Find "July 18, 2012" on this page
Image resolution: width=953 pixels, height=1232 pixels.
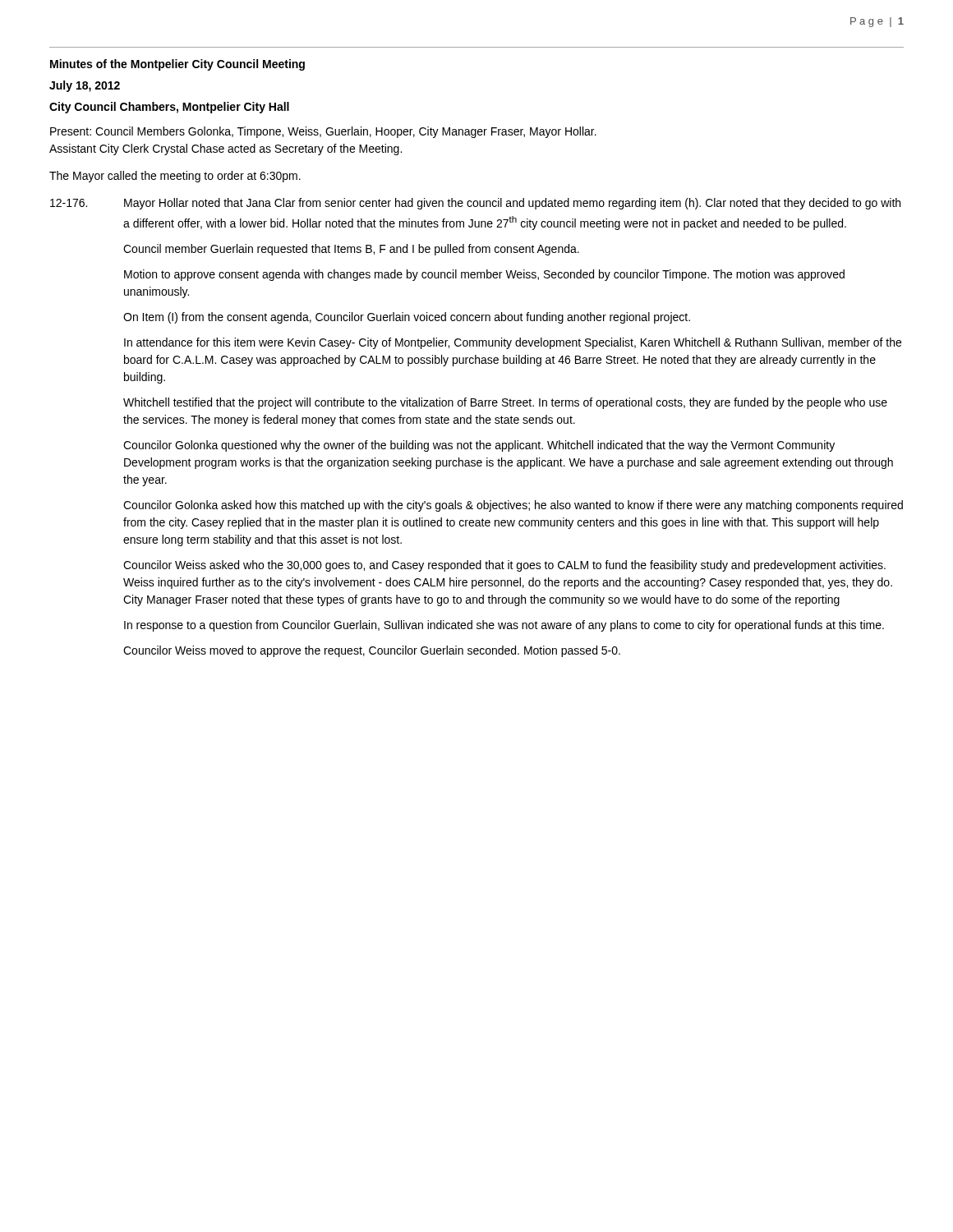[85, 85]
